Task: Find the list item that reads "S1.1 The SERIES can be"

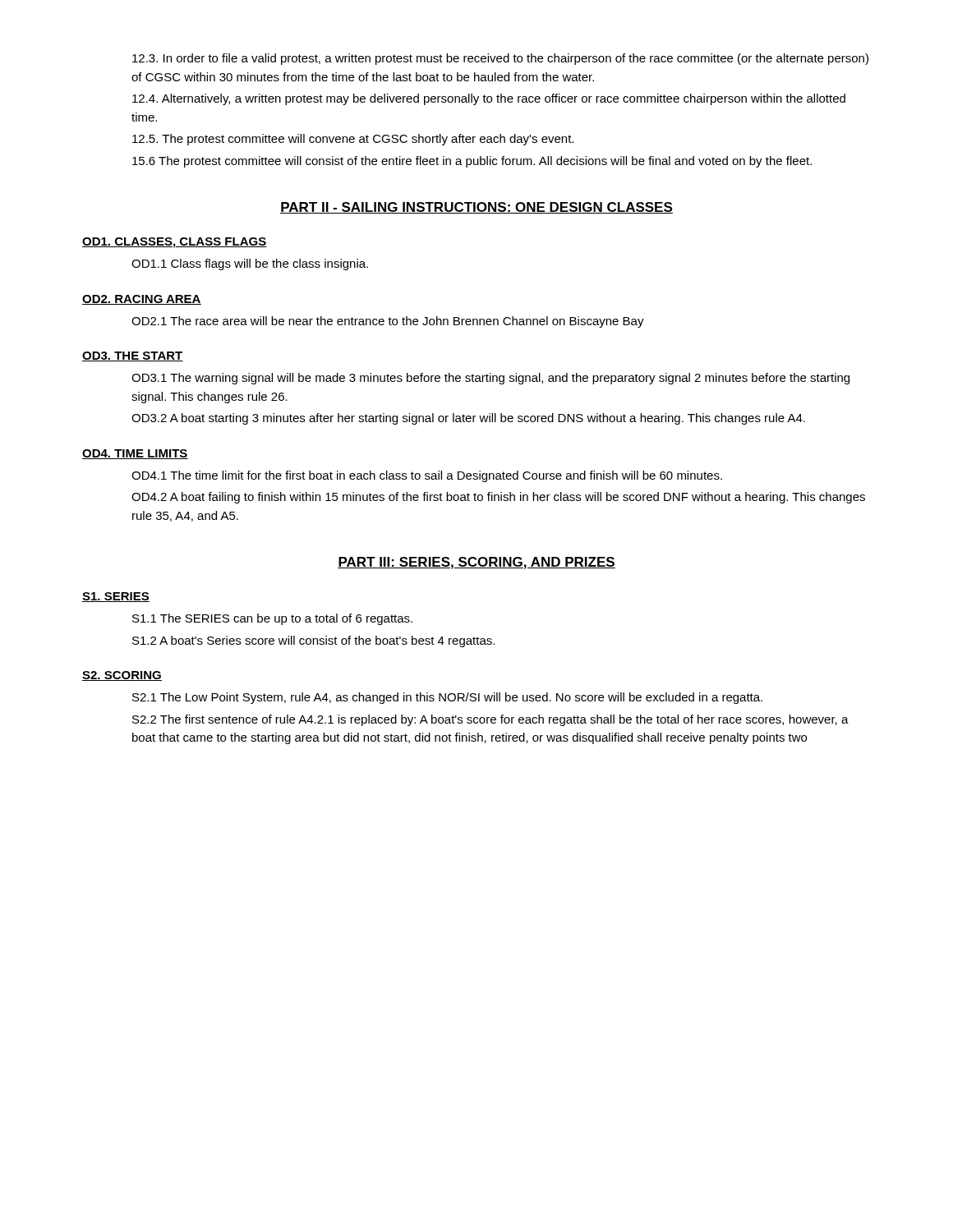Action: click(x=272, y=619)
